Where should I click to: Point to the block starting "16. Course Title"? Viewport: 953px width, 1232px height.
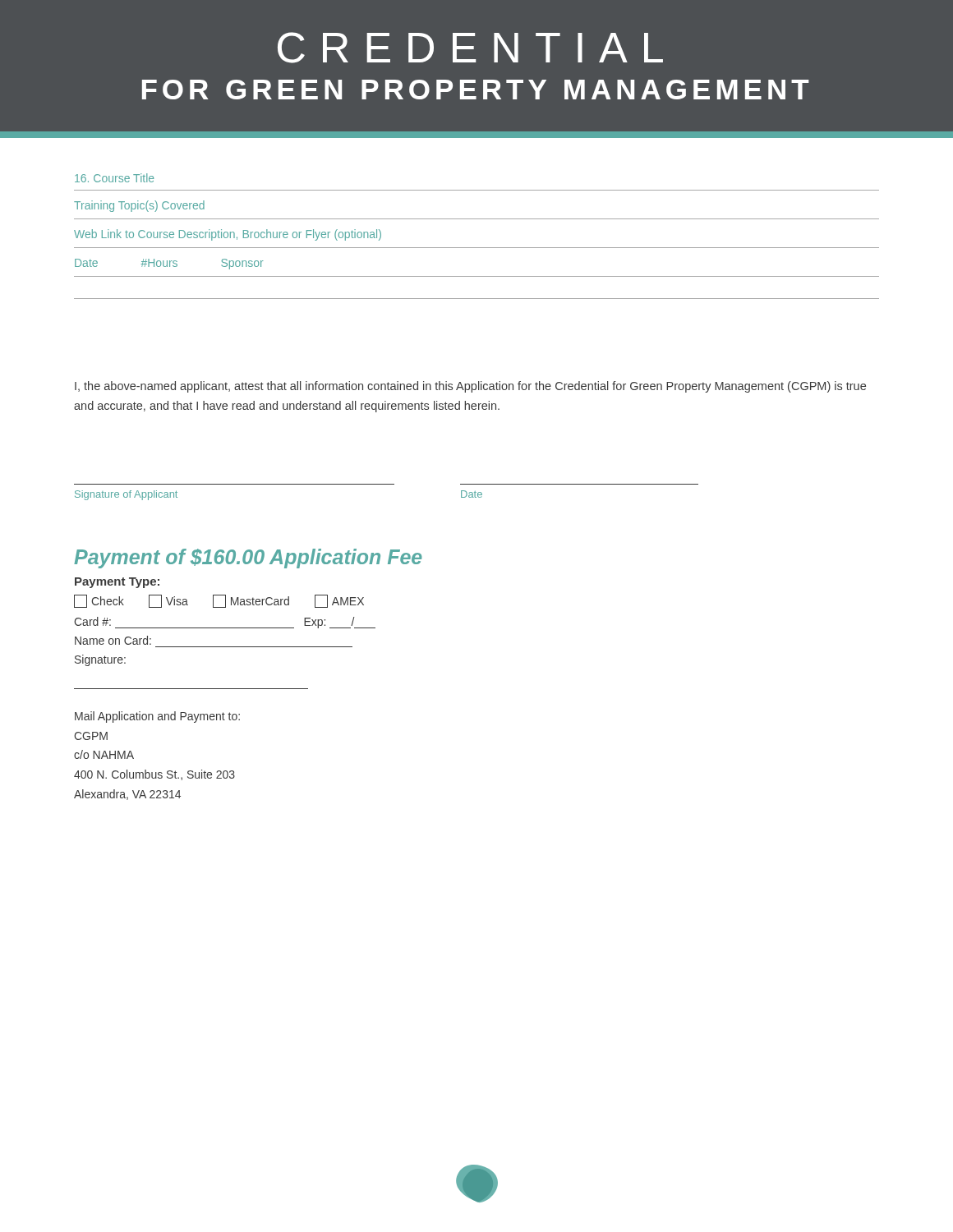[x=114, y=178]
